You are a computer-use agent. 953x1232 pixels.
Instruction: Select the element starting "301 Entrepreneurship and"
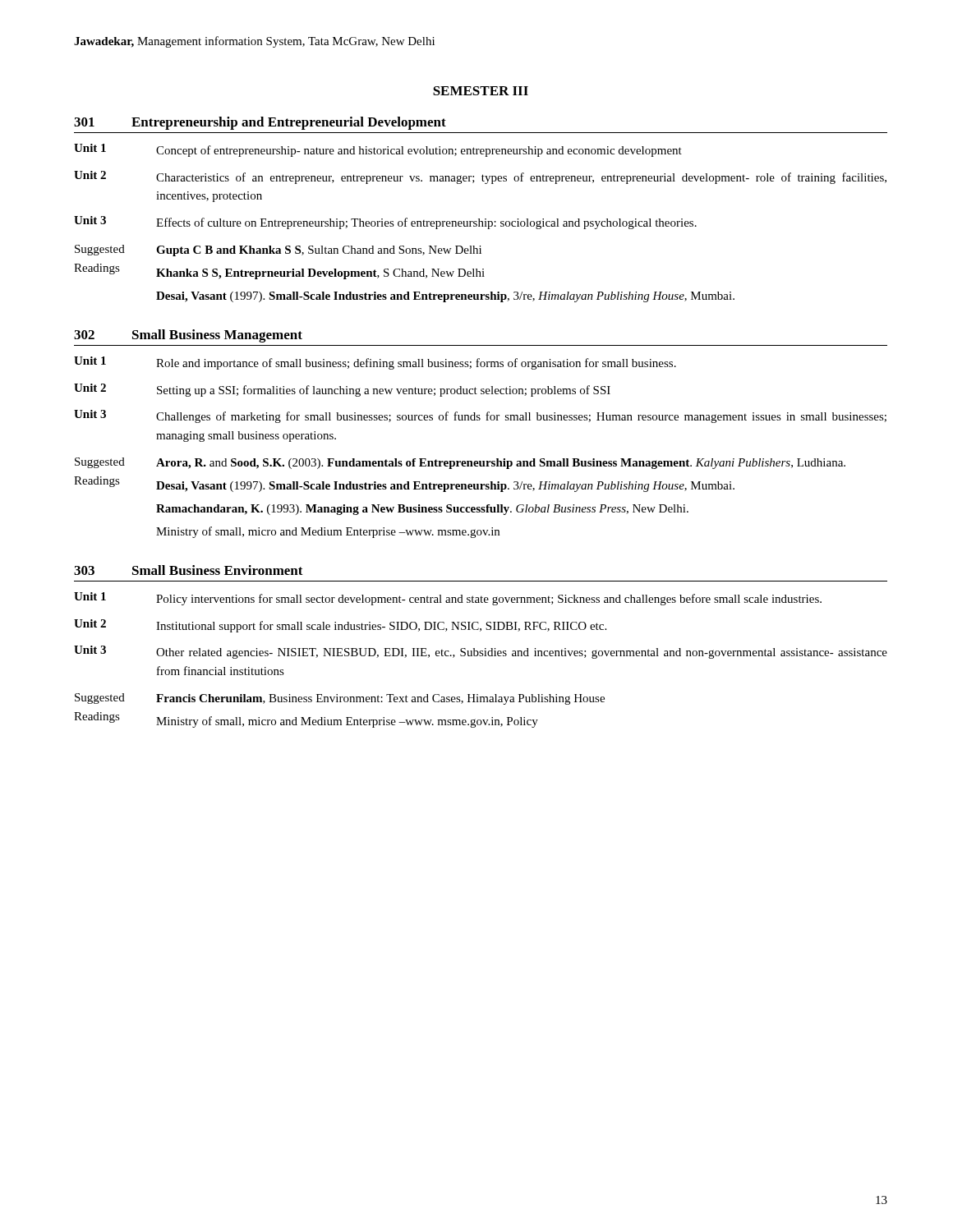pyautogui.click(x=260, y=122)
